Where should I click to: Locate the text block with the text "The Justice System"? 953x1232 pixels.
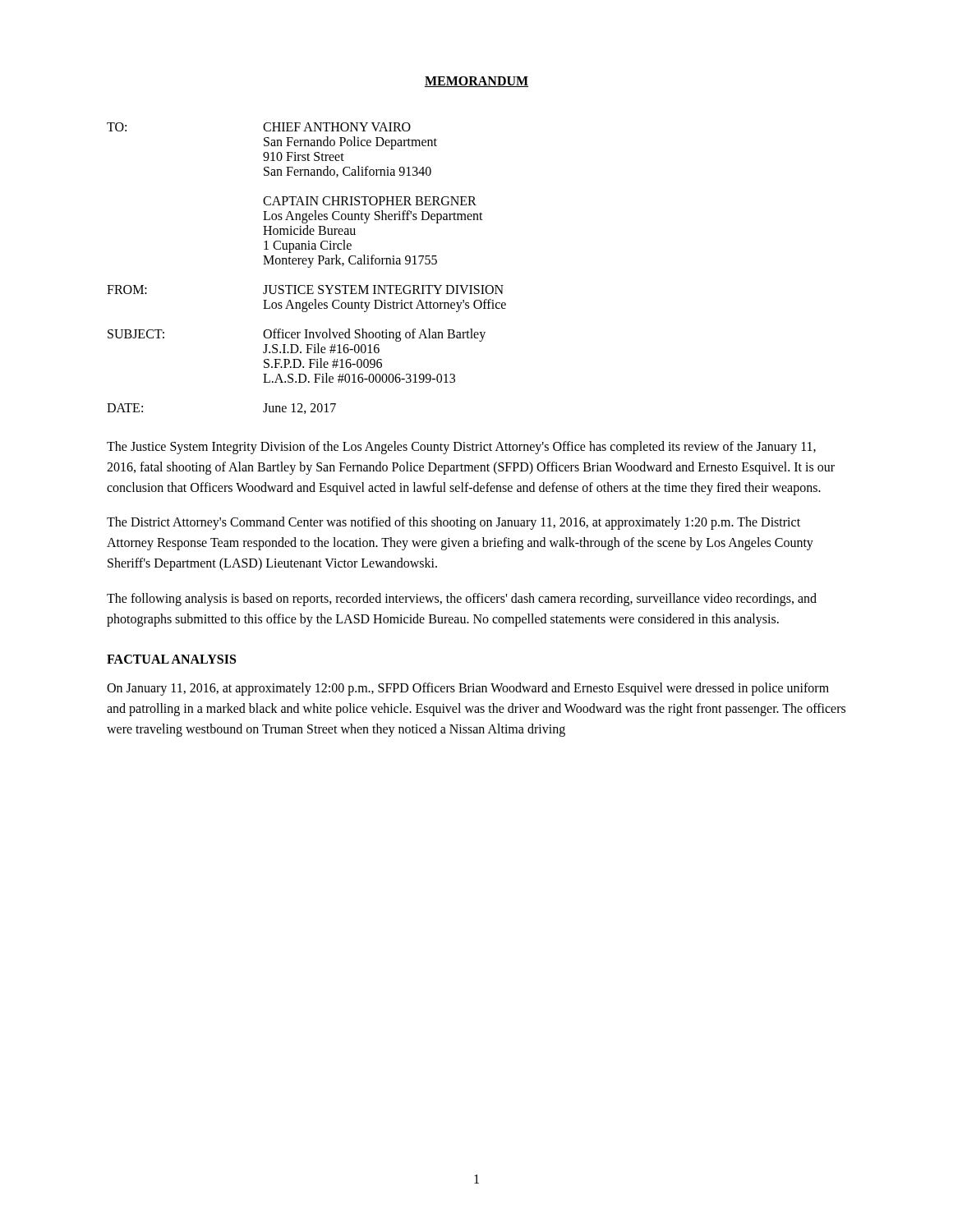tap(471, 467)
